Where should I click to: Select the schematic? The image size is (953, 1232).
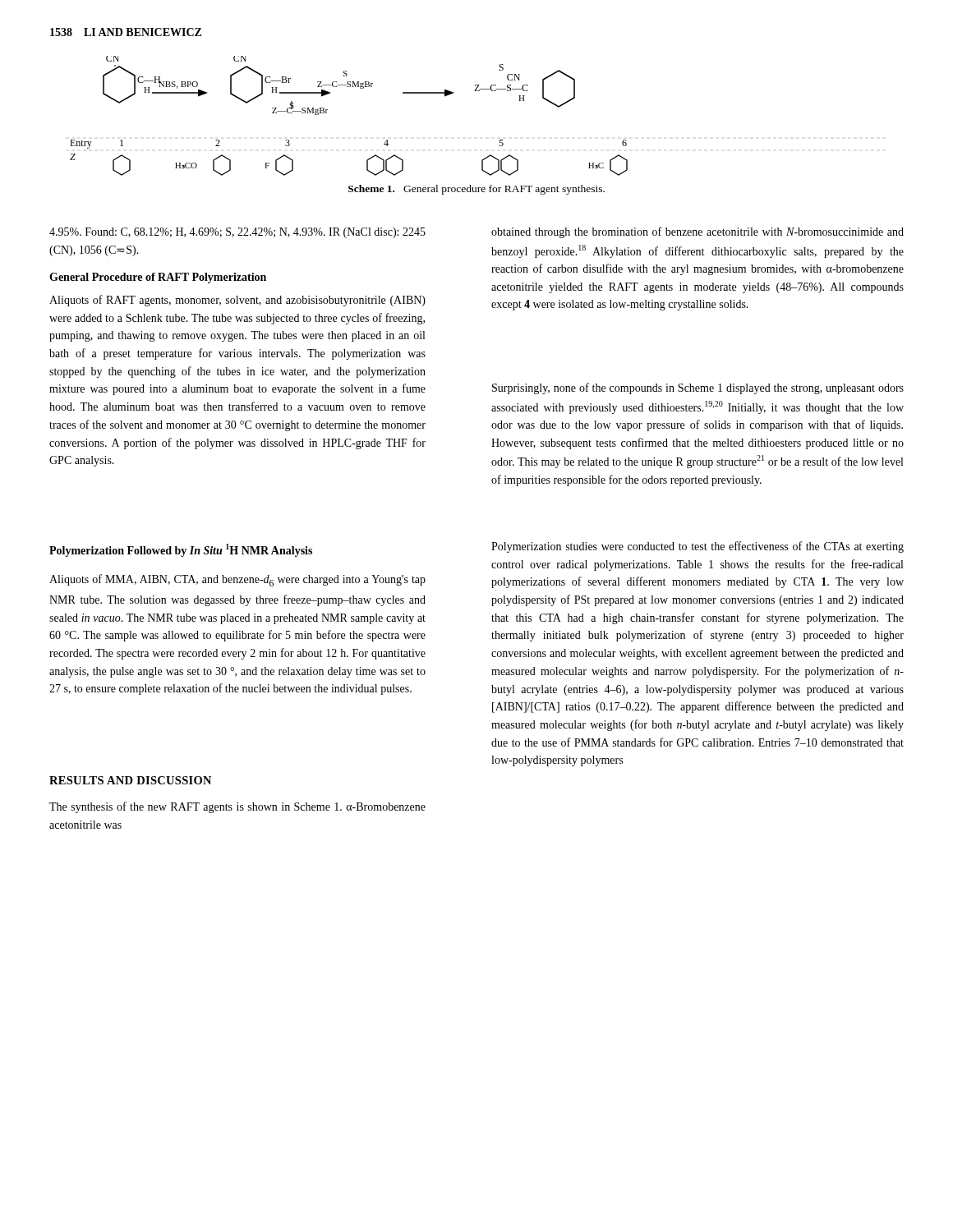476,117
